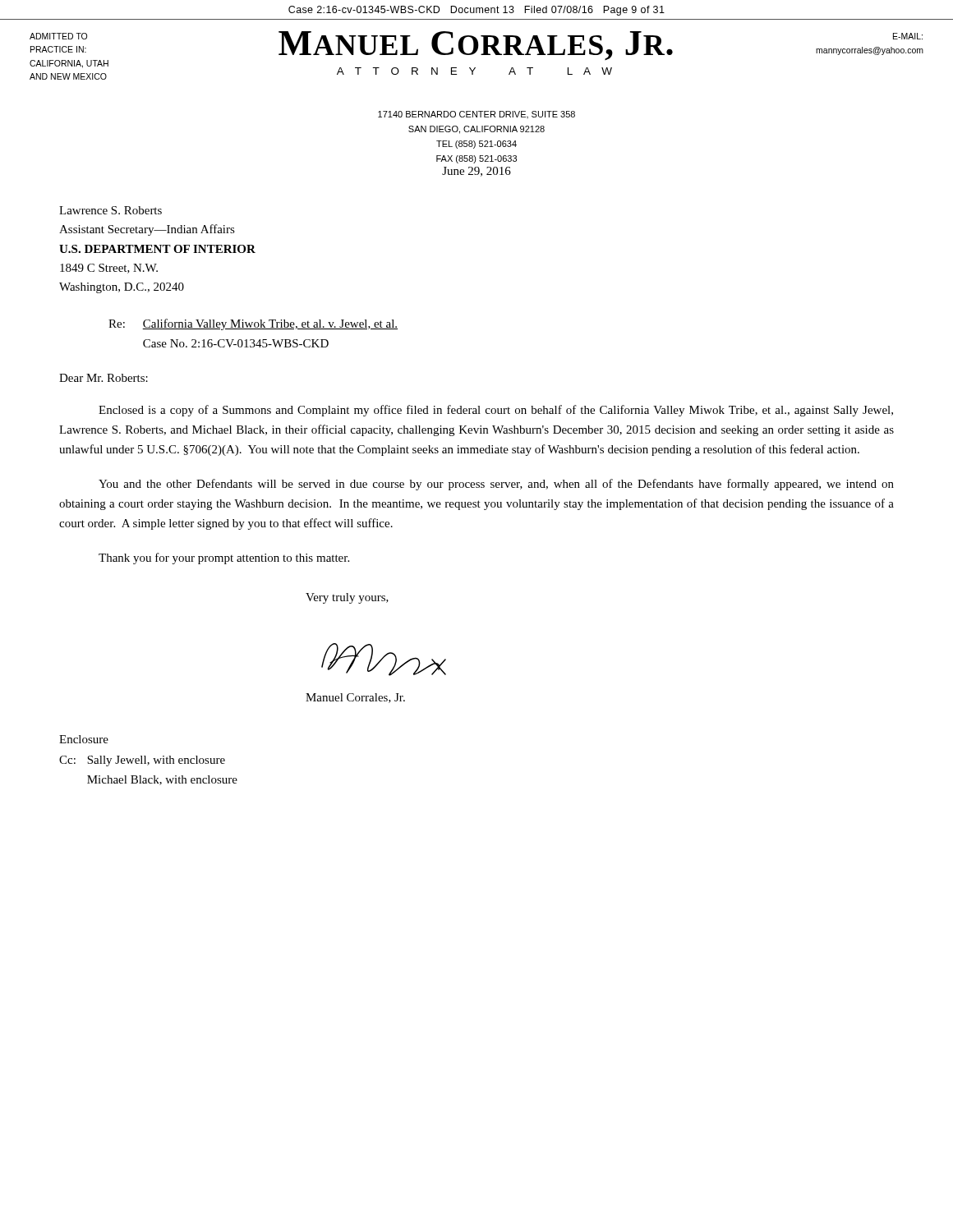Viewport: 953px width, 1232px height.
Task: Locate the text that reads "E-MAIL: mannycorrales@yahoo.com"
Action: pos(870,43)
